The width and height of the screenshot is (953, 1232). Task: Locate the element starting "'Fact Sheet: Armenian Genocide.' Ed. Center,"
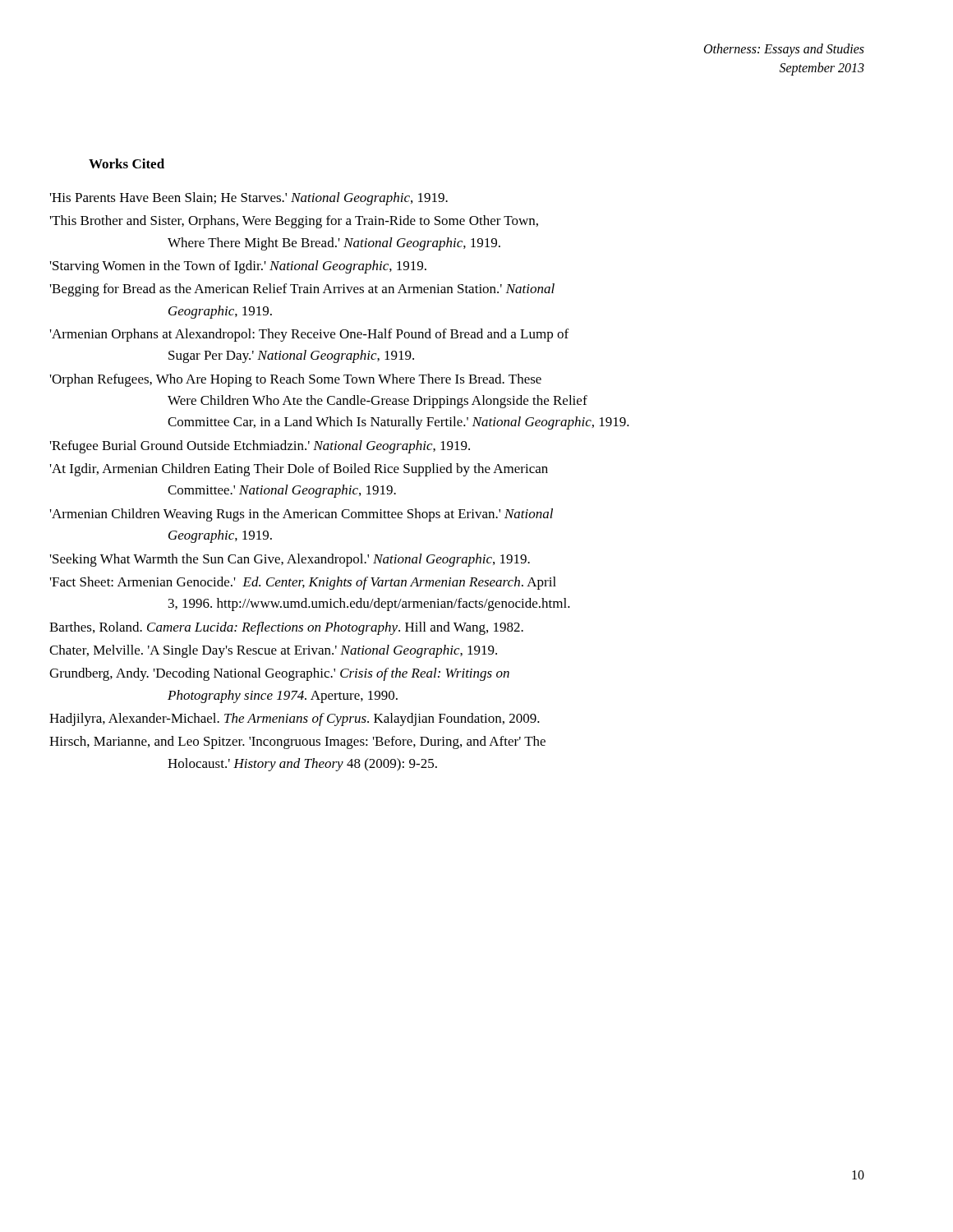point(476,593)
